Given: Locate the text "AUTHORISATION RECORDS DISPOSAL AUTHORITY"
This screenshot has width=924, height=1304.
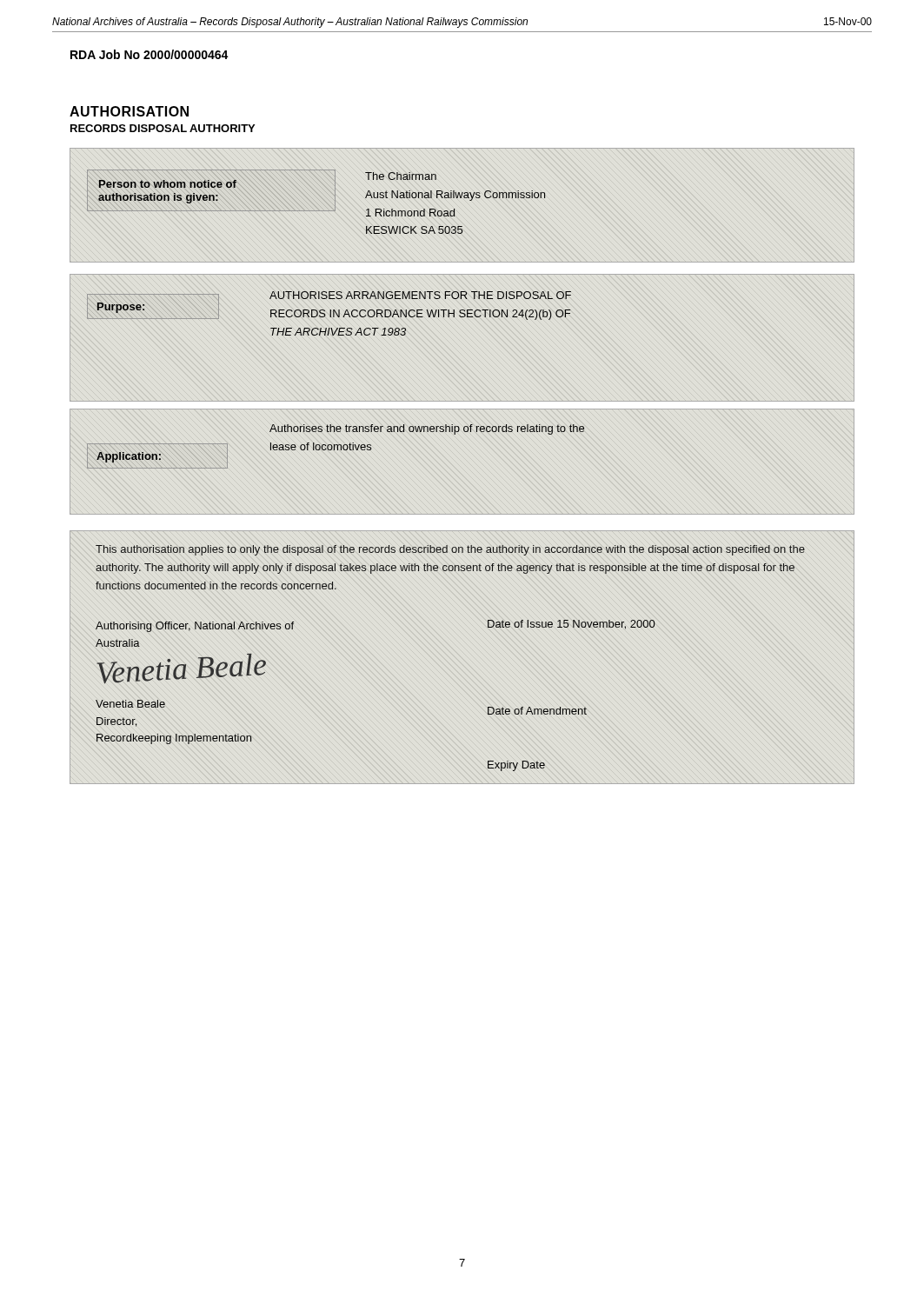Looking at the screenshot, I should [162, 120].
